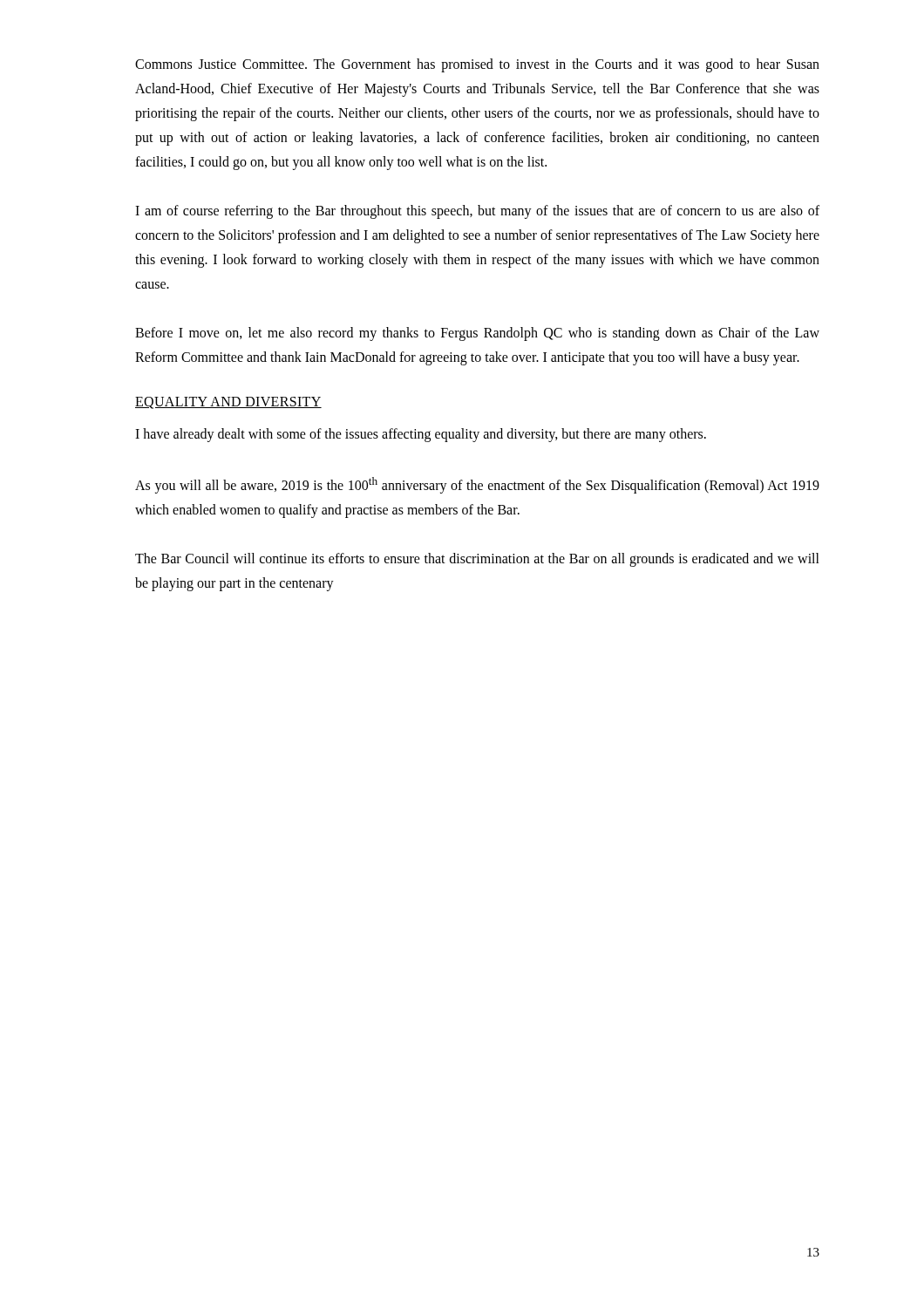Find "EQUALITY AND DIVERSITY" on this page
The height and width of the screenshot is (1308, 924).
pyautogui.click(x=228, y=402)
